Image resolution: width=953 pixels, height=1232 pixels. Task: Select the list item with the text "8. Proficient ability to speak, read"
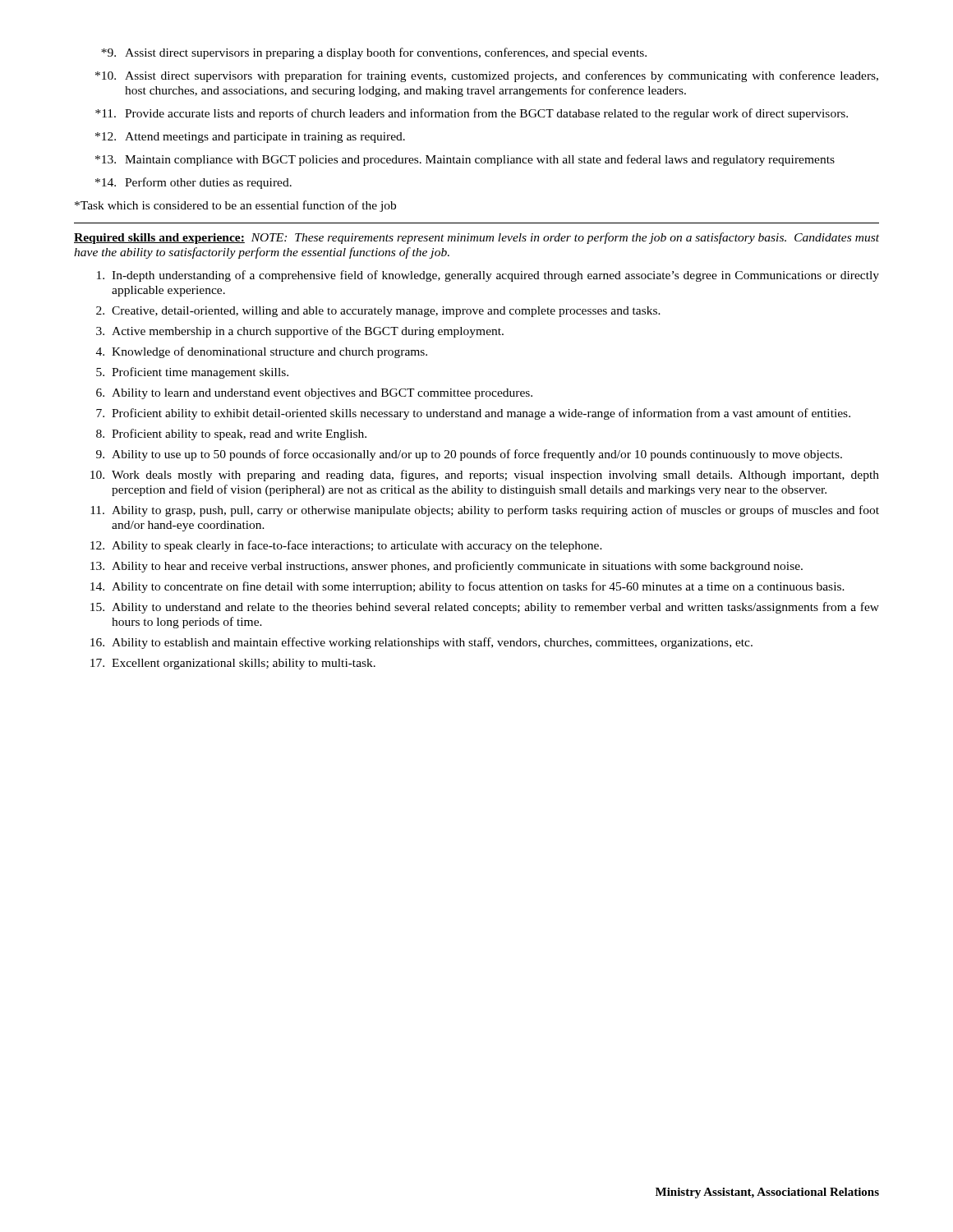coord(231,434)
